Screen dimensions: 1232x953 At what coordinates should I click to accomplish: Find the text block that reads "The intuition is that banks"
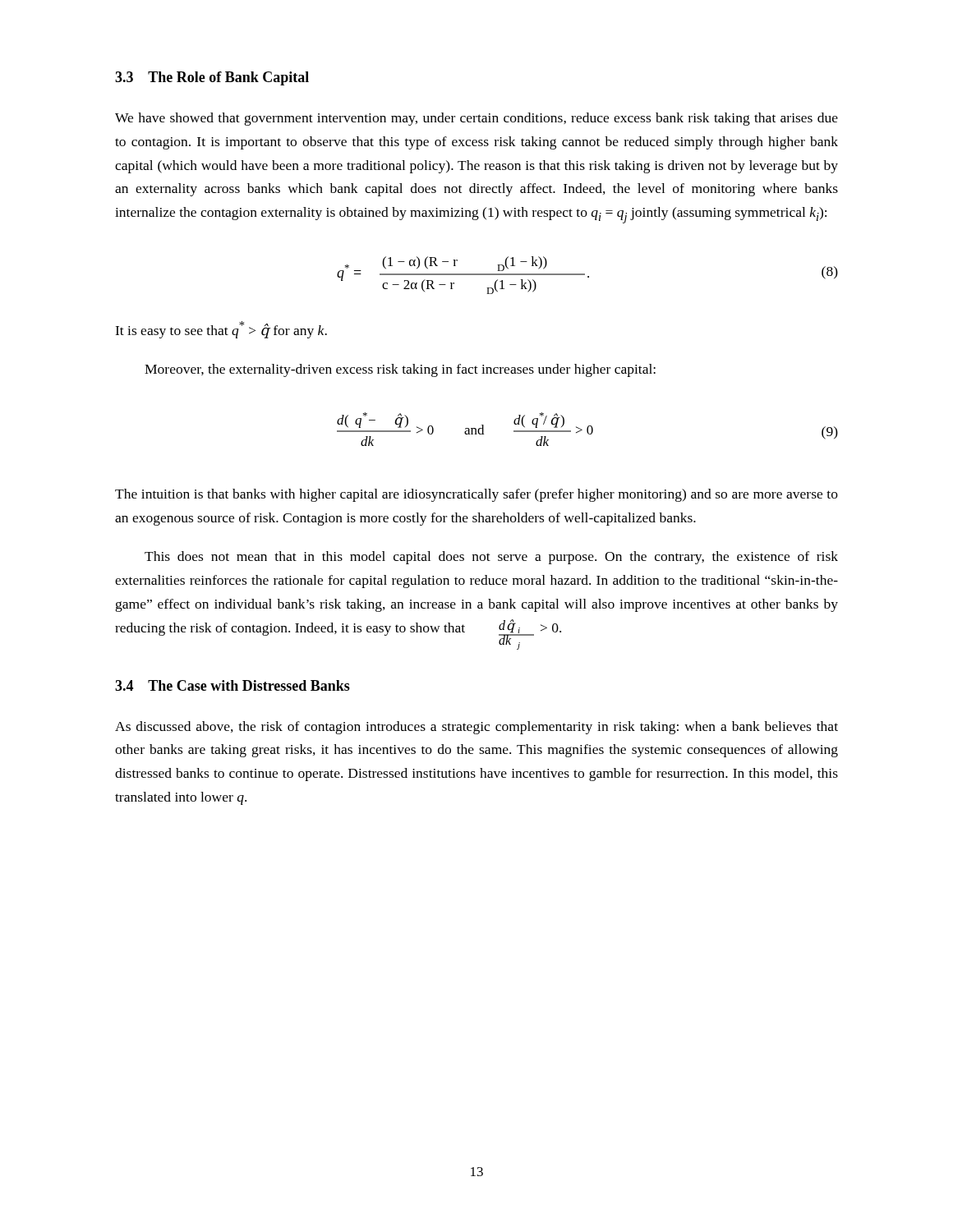pyautogui.click(x=476, y=506)
